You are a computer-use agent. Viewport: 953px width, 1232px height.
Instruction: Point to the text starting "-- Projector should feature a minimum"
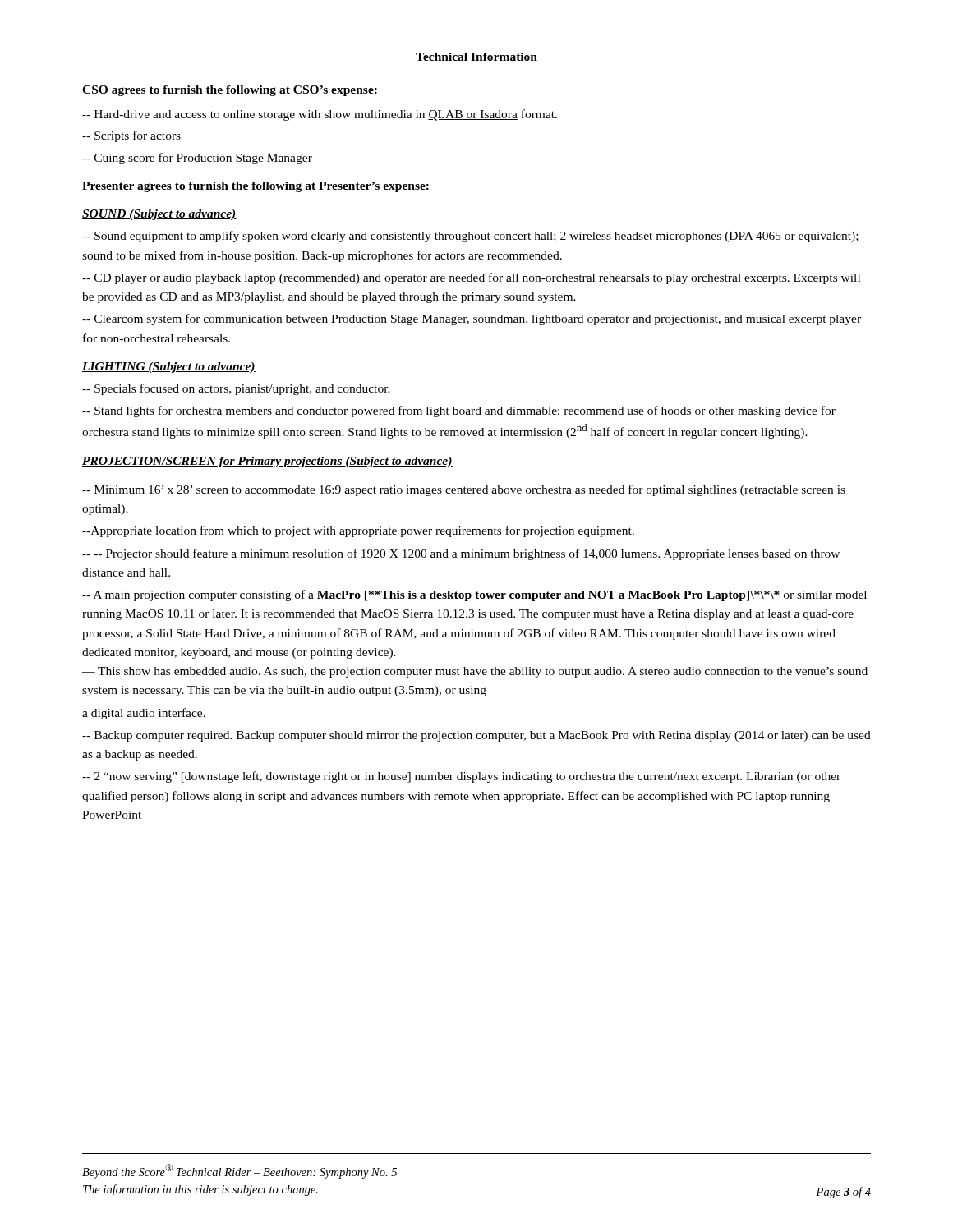pos(461,562)
